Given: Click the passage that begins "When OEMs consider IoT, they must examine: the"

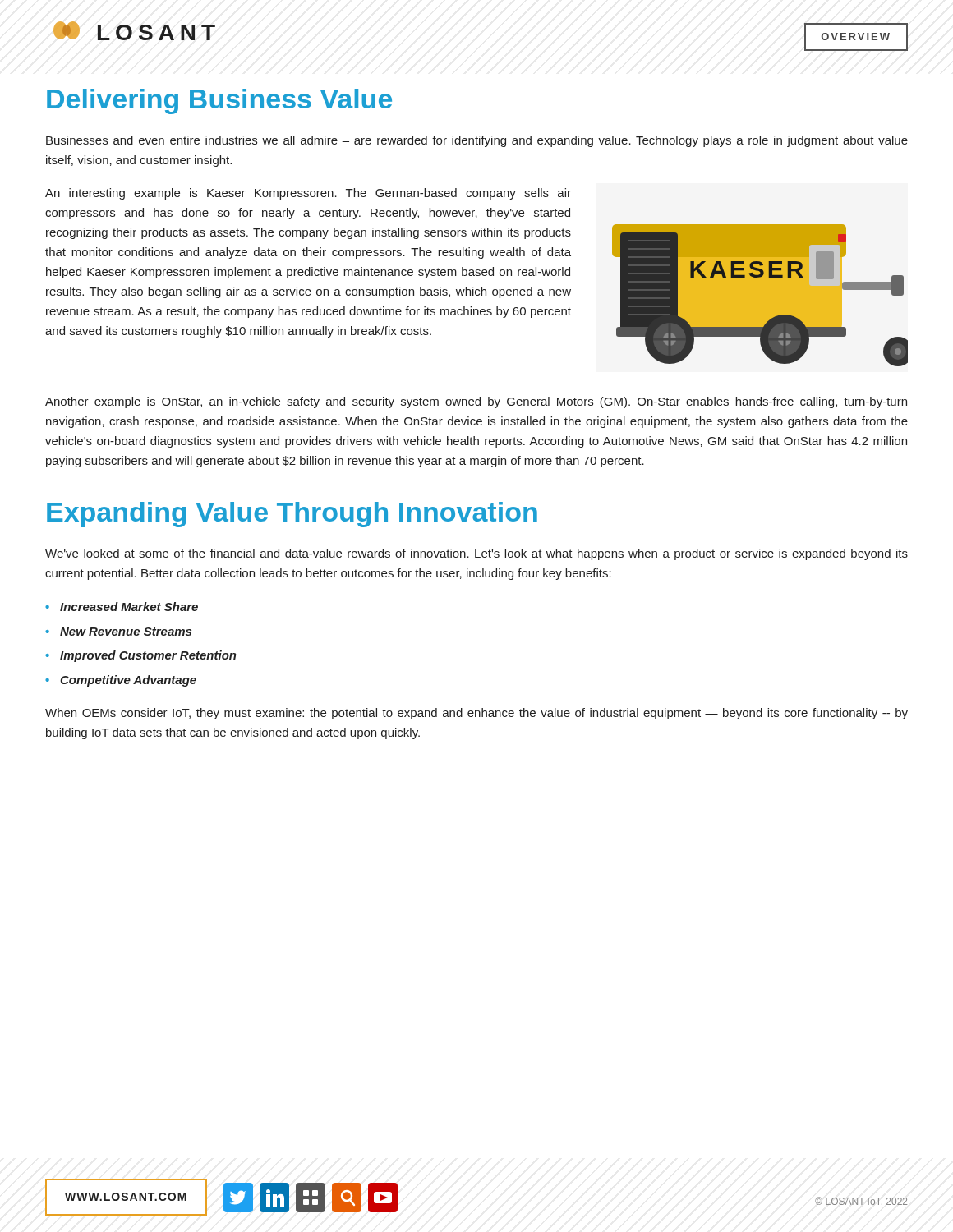Looking at the screenshot, I should click(476, 723).
